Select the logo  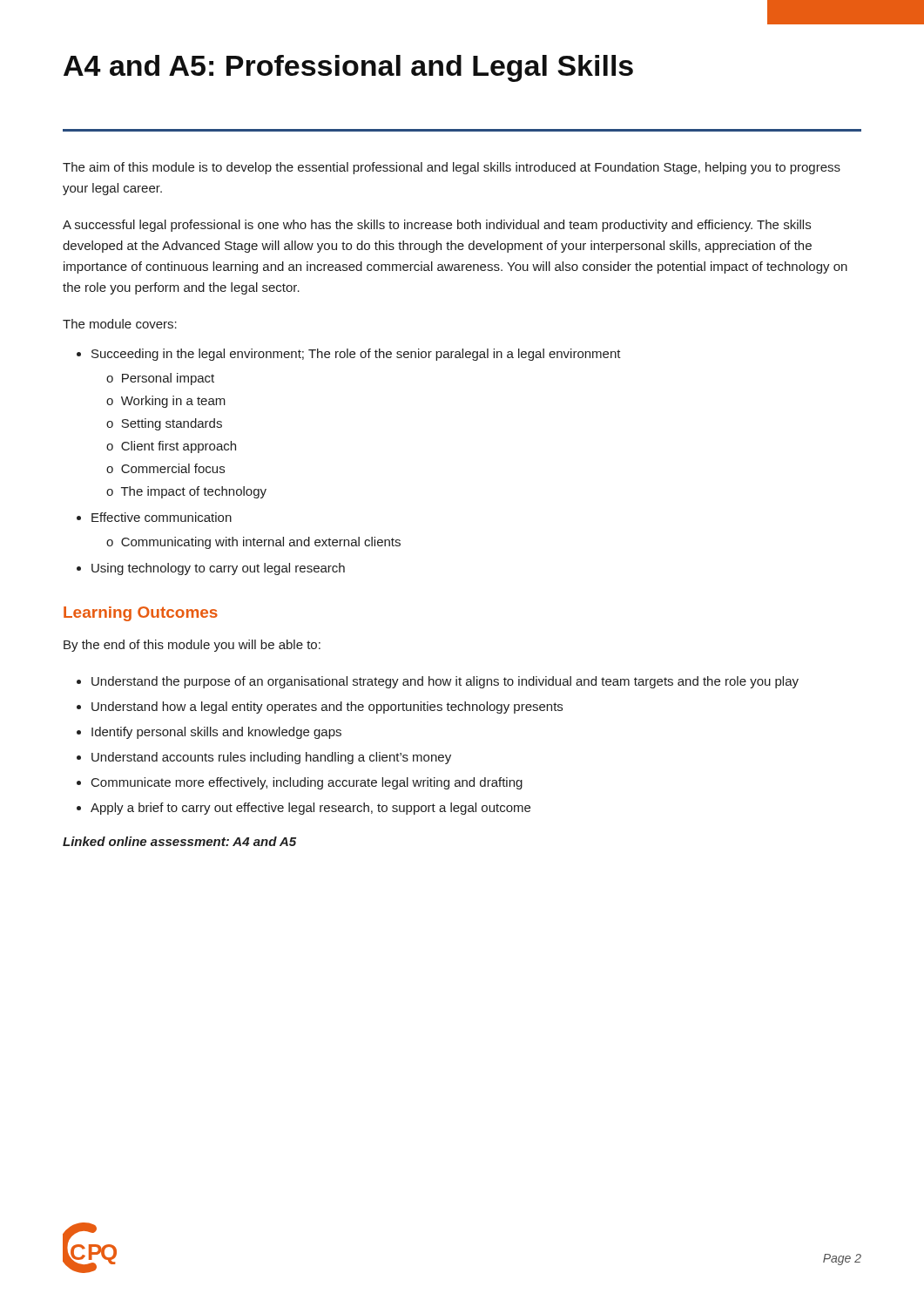[x=94, y=1248]
